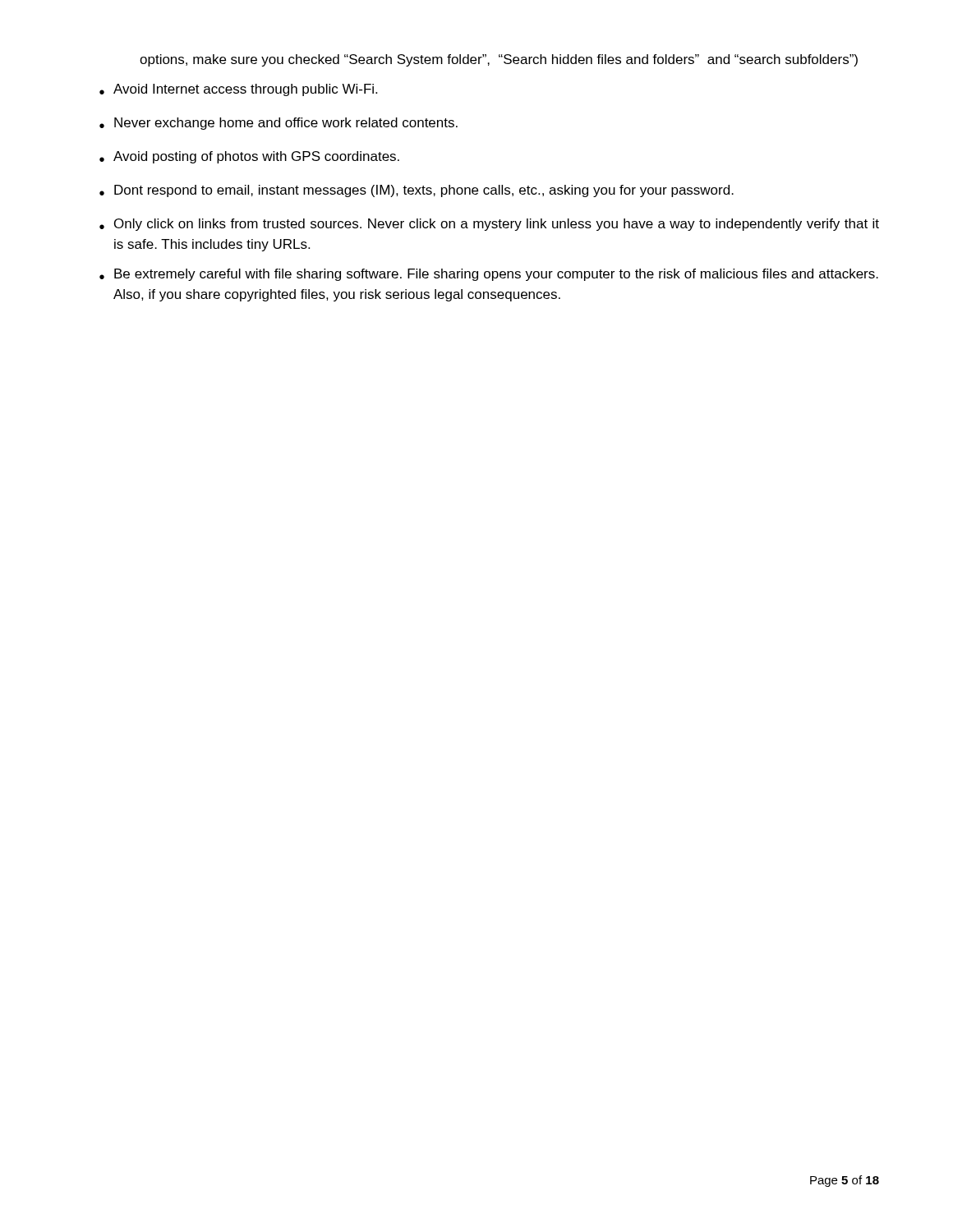Navigate to the element starting "• Be extremely careful"
Viewport: 953px width, 1232px height.
click(485, 284)
